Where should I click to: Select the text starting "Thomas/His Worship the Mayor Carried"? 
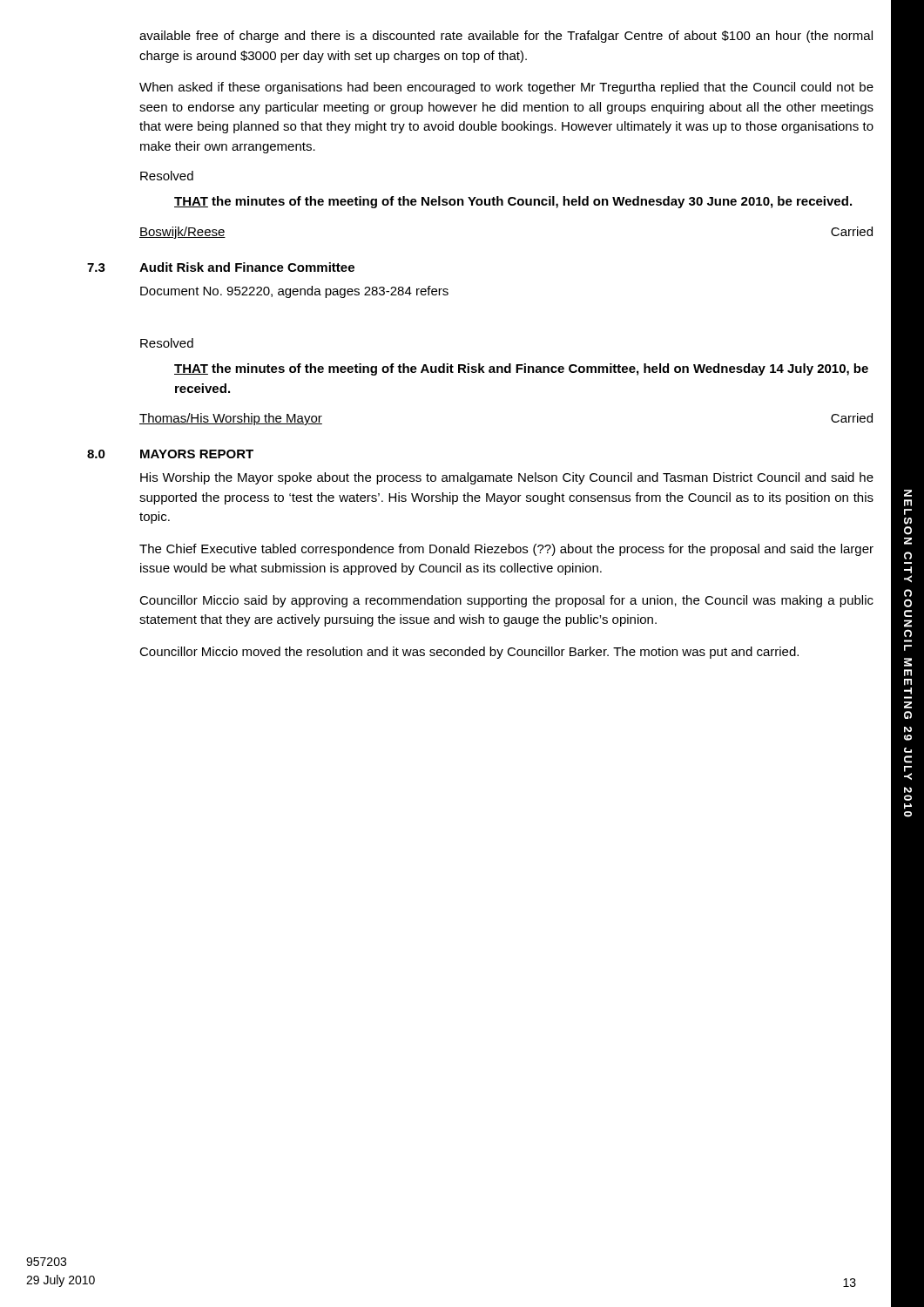pyautogui.click(x=196, y=419)
